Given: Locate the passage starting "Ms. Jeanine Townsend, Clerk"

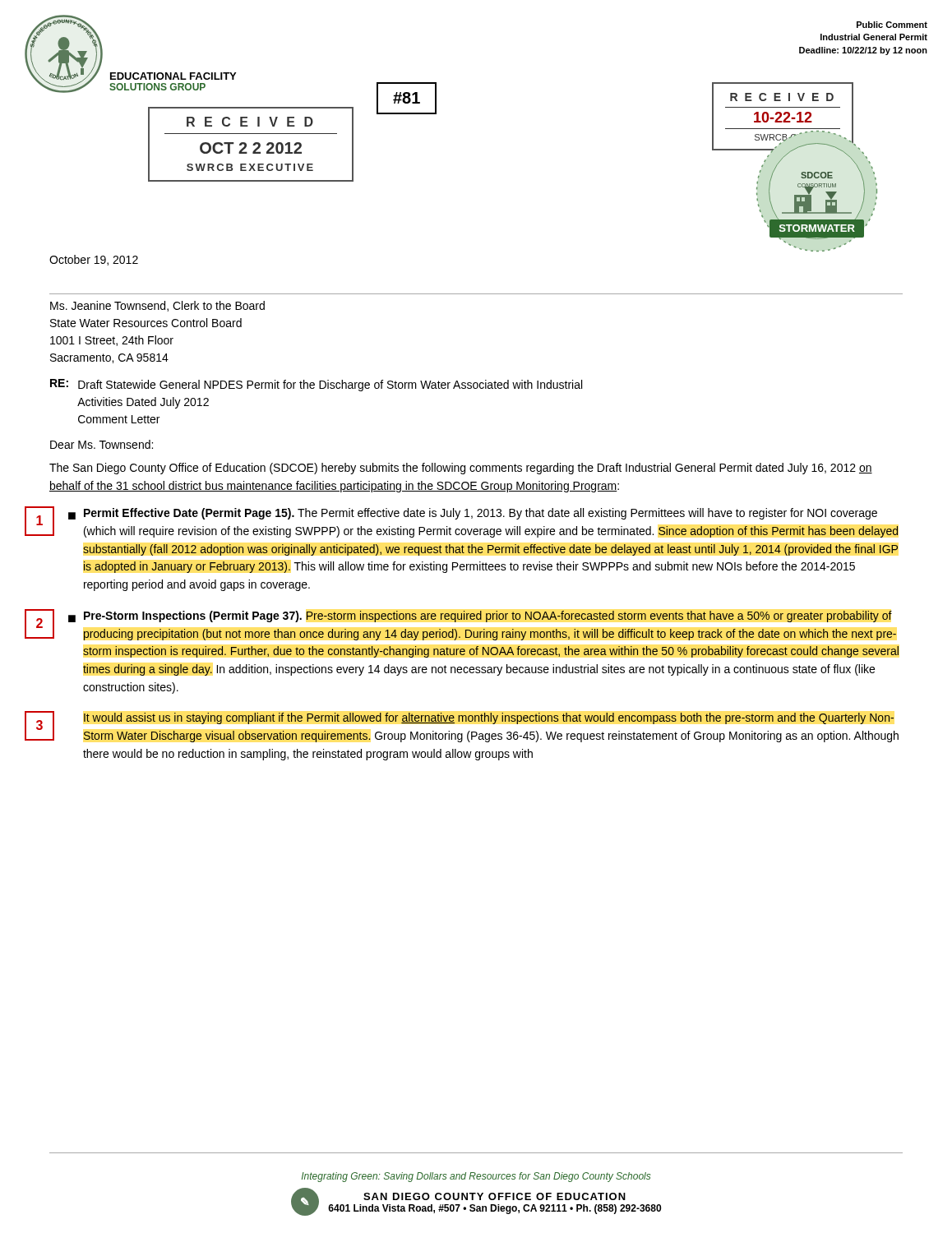Looking at the screenshot, I should point(157,332).
